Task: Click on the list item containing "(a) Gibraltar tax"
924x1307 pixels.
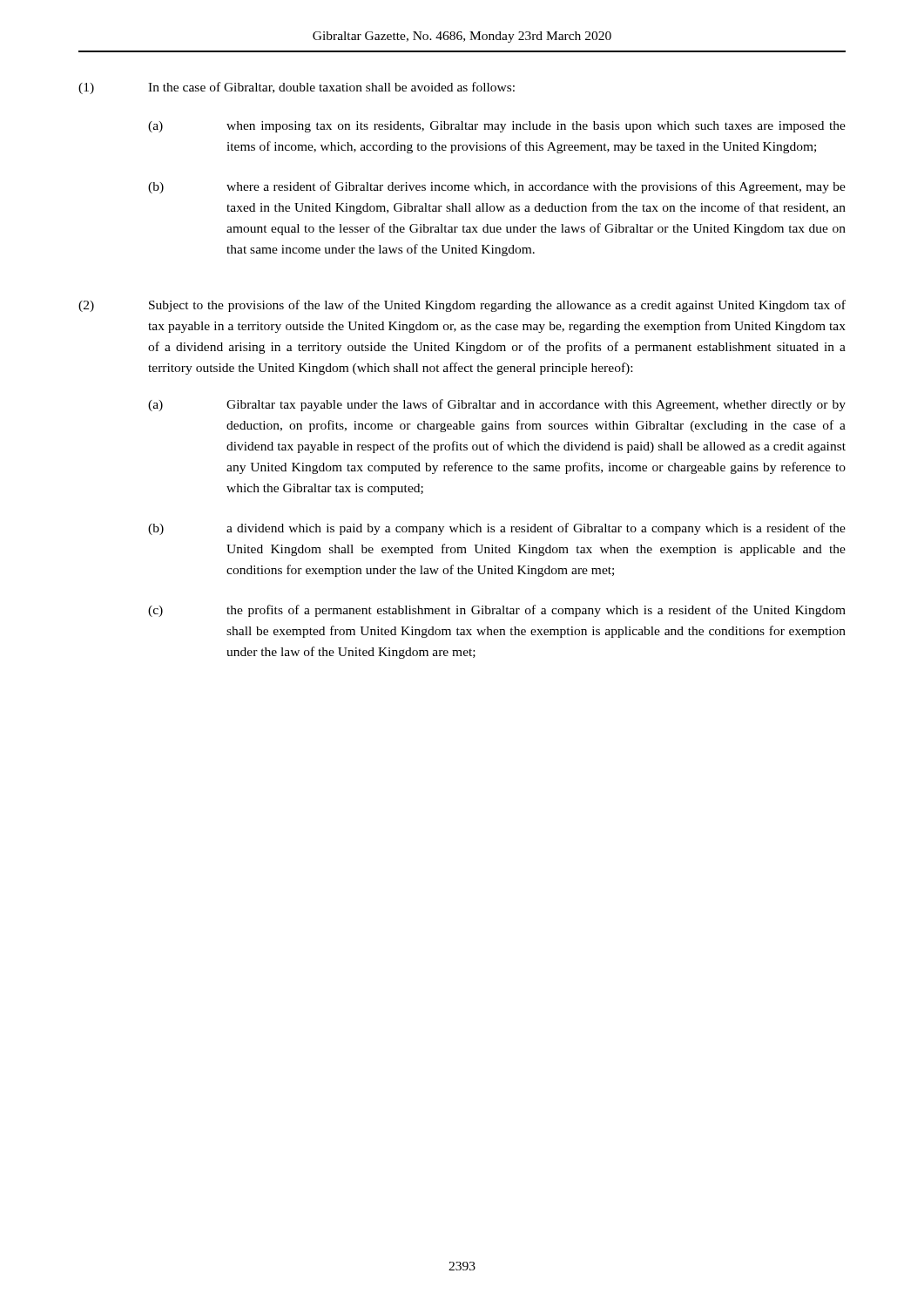Action: tap(497, 446)
